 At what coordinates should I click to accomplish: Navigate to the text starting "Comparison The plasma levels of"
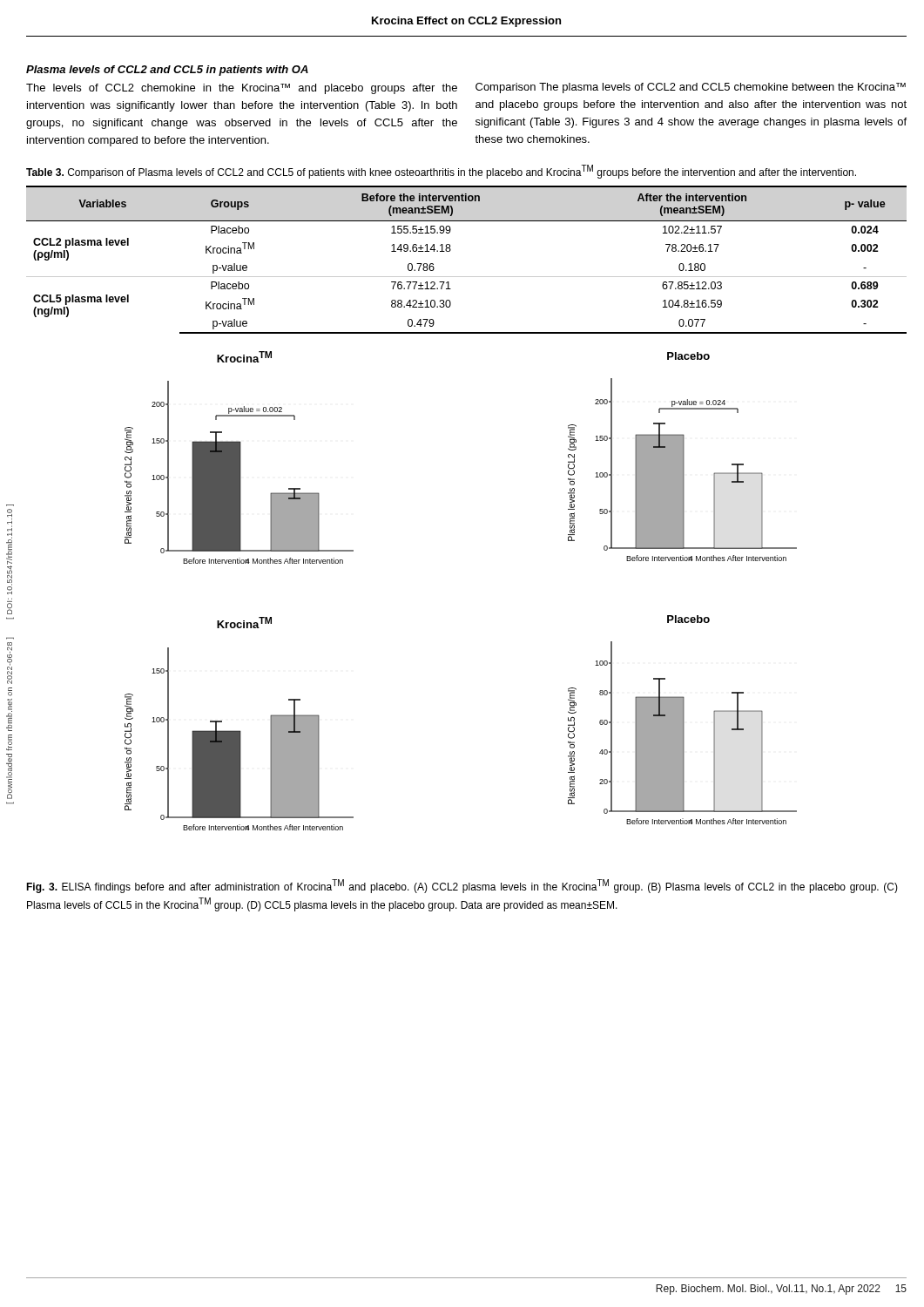(691, 113)
